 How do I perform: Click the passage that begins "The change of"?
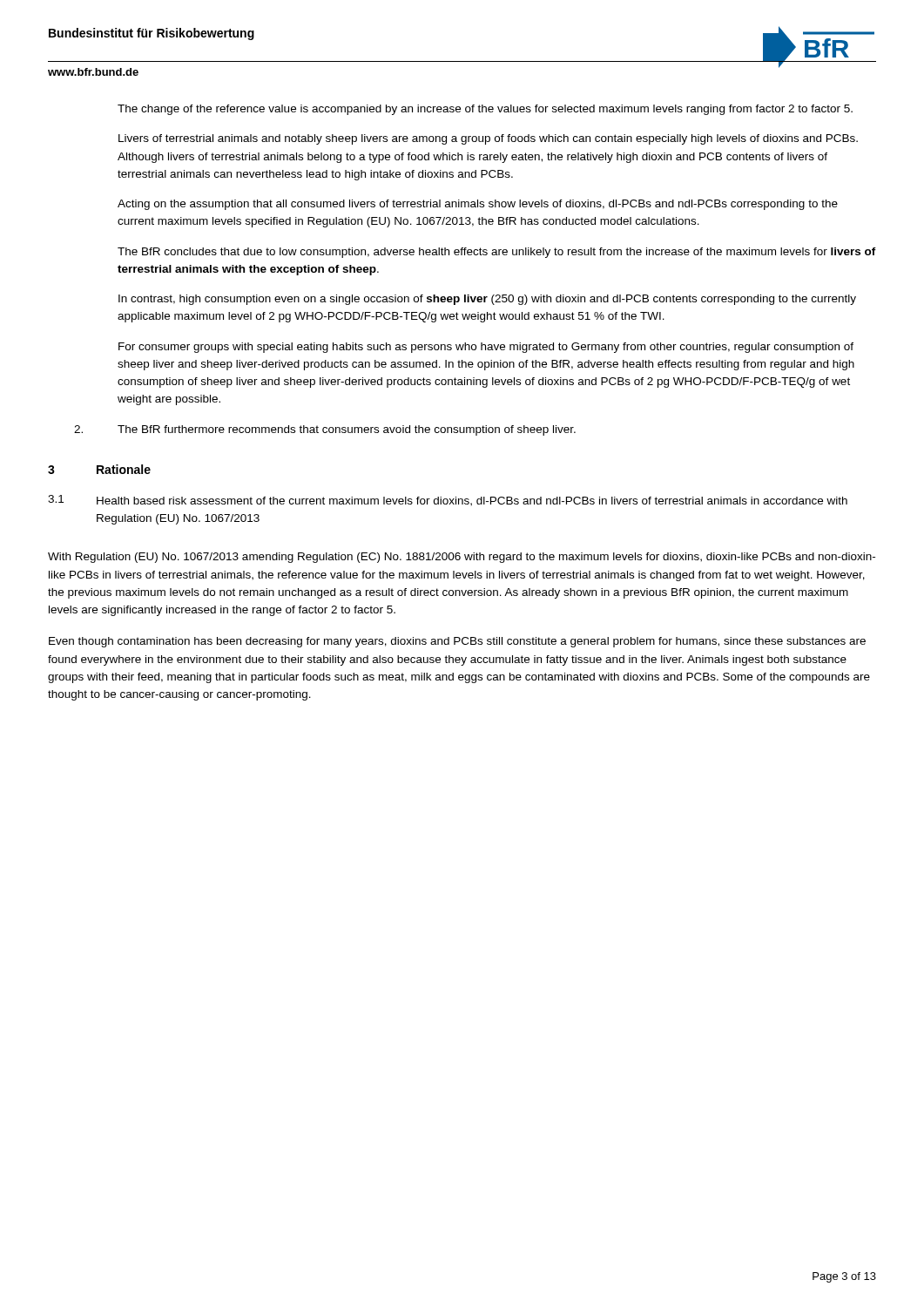tap(485, 108)
